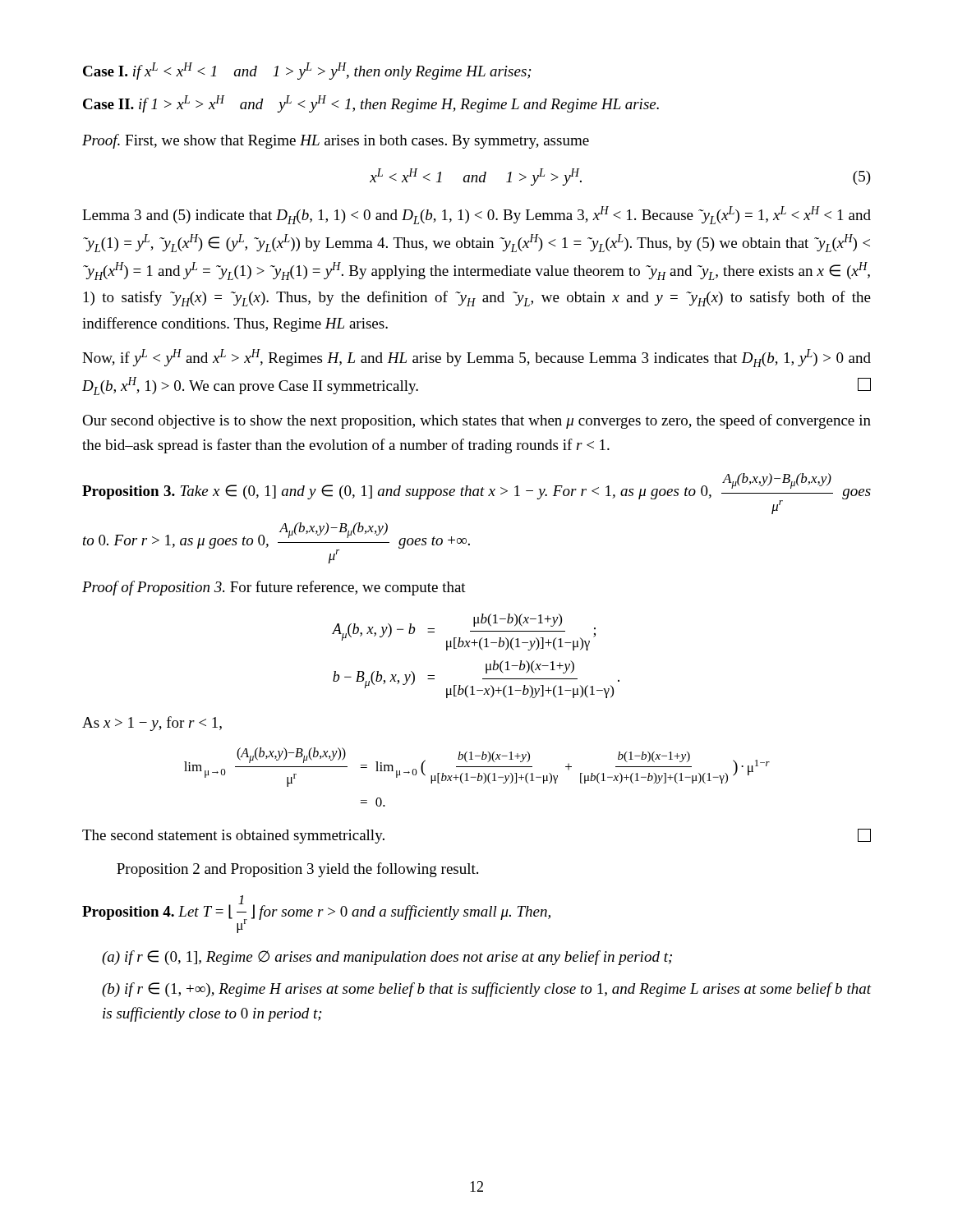Locate the passage starting "Case I. if xL"
This screenshot has height=1232, width=953.
307,70
